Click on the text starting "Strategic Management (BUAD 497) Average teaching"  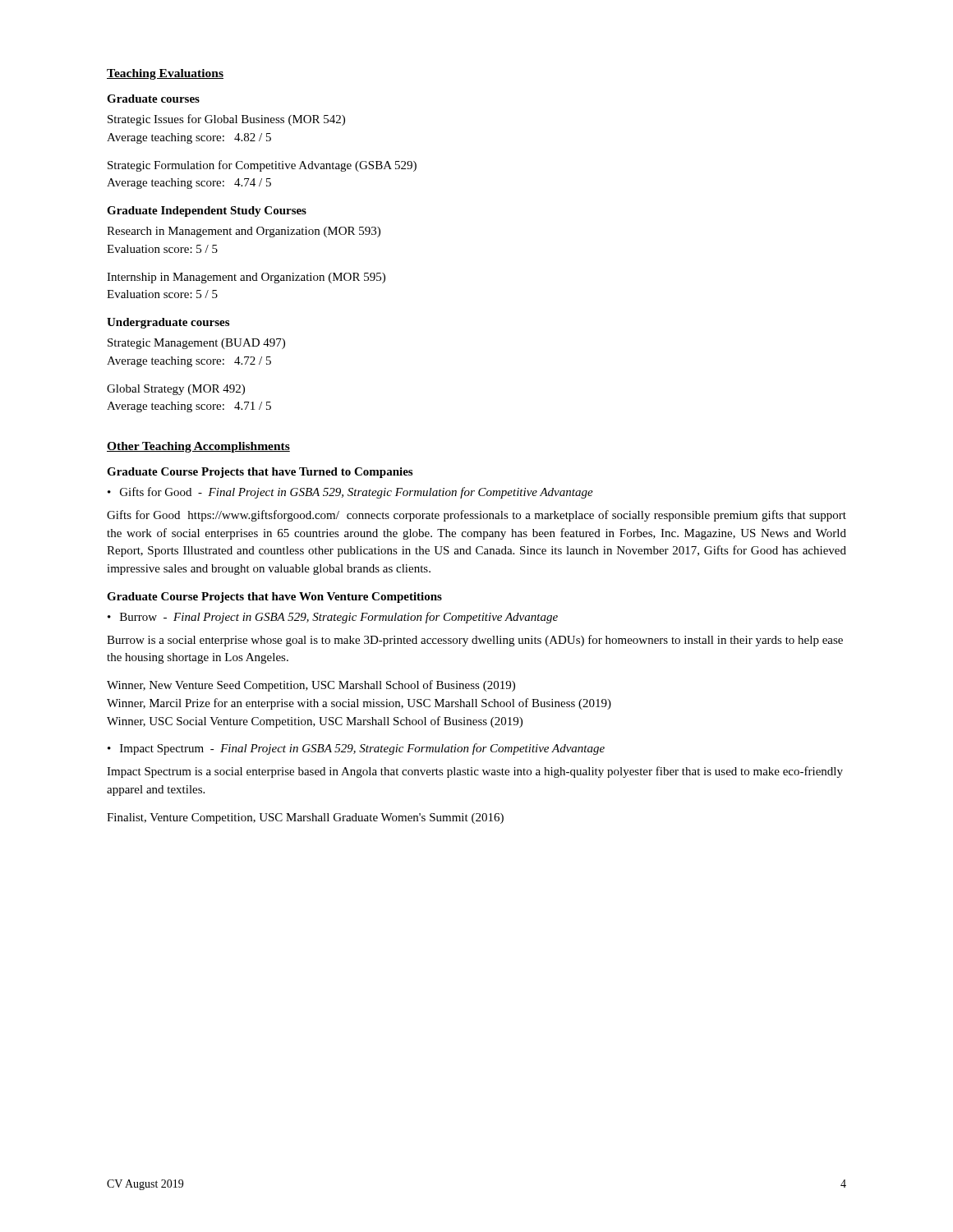(196, 351)
